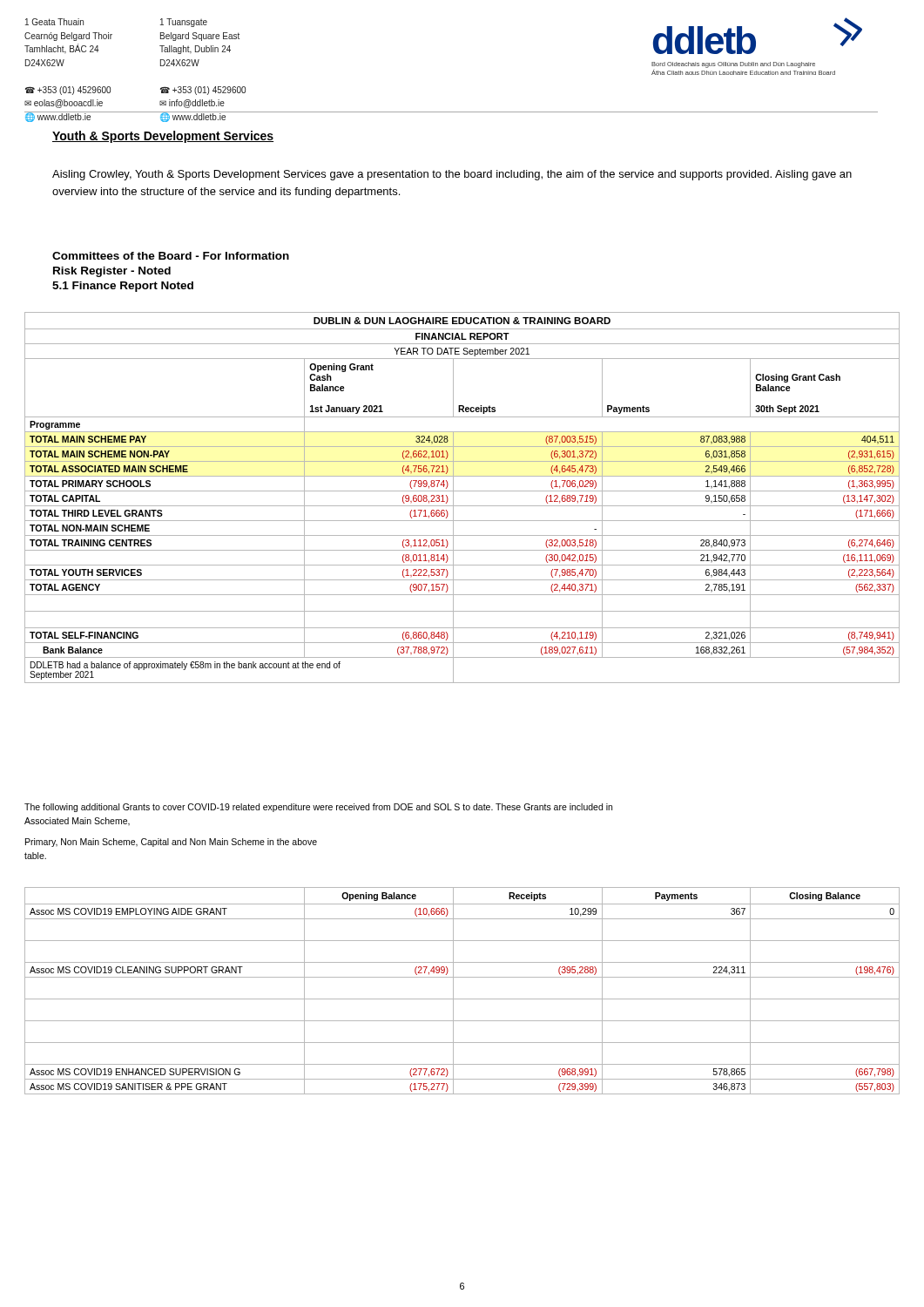The height and width of the screenshot is (1307, 924).
Task: Click on the table containing "YEAR TO DATE"
Action: (462, 498)
